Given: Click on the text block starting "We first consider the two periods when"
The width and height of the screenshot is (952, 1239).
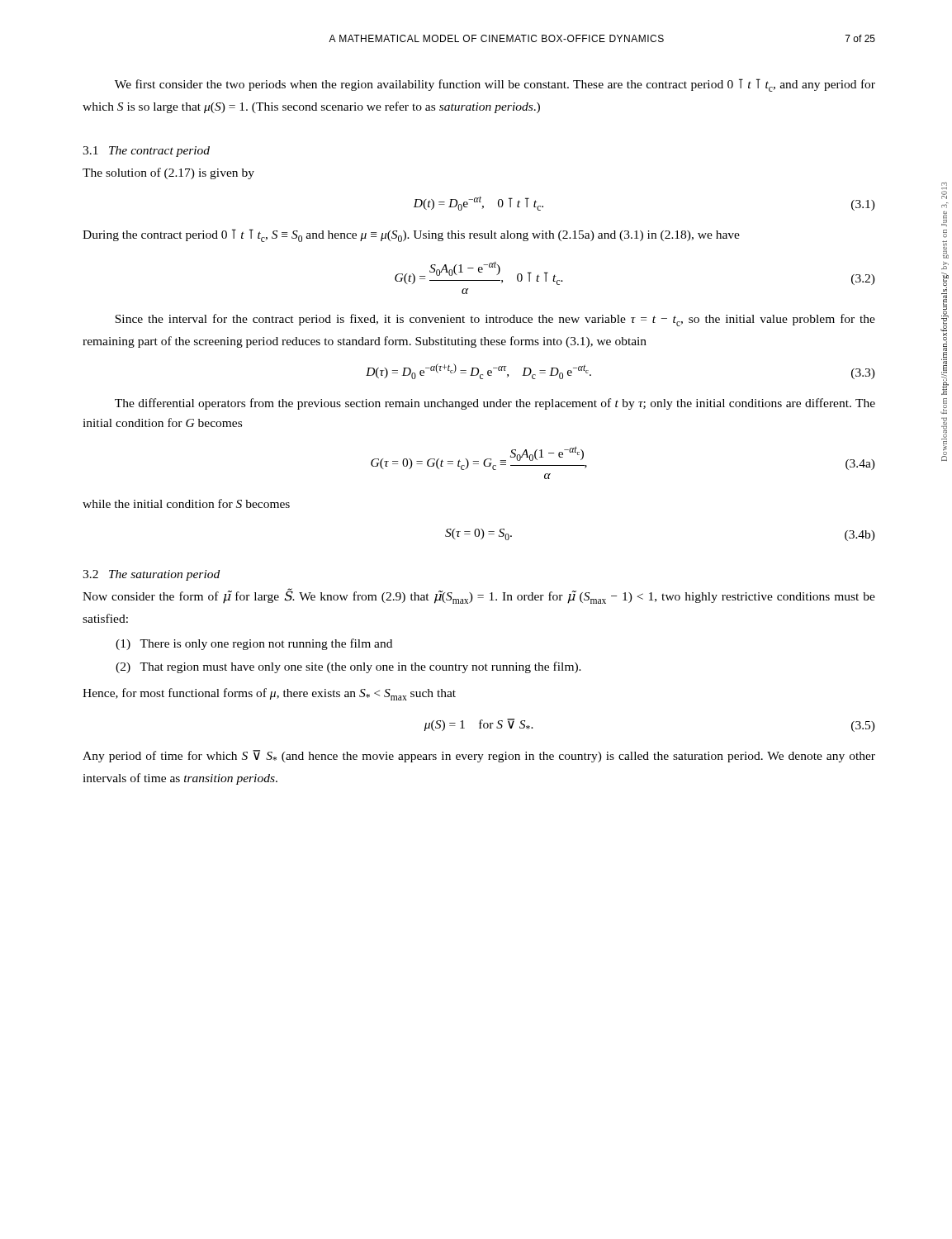Looking at the screenshot, I should pyautogui.click(x=479, y=95).
